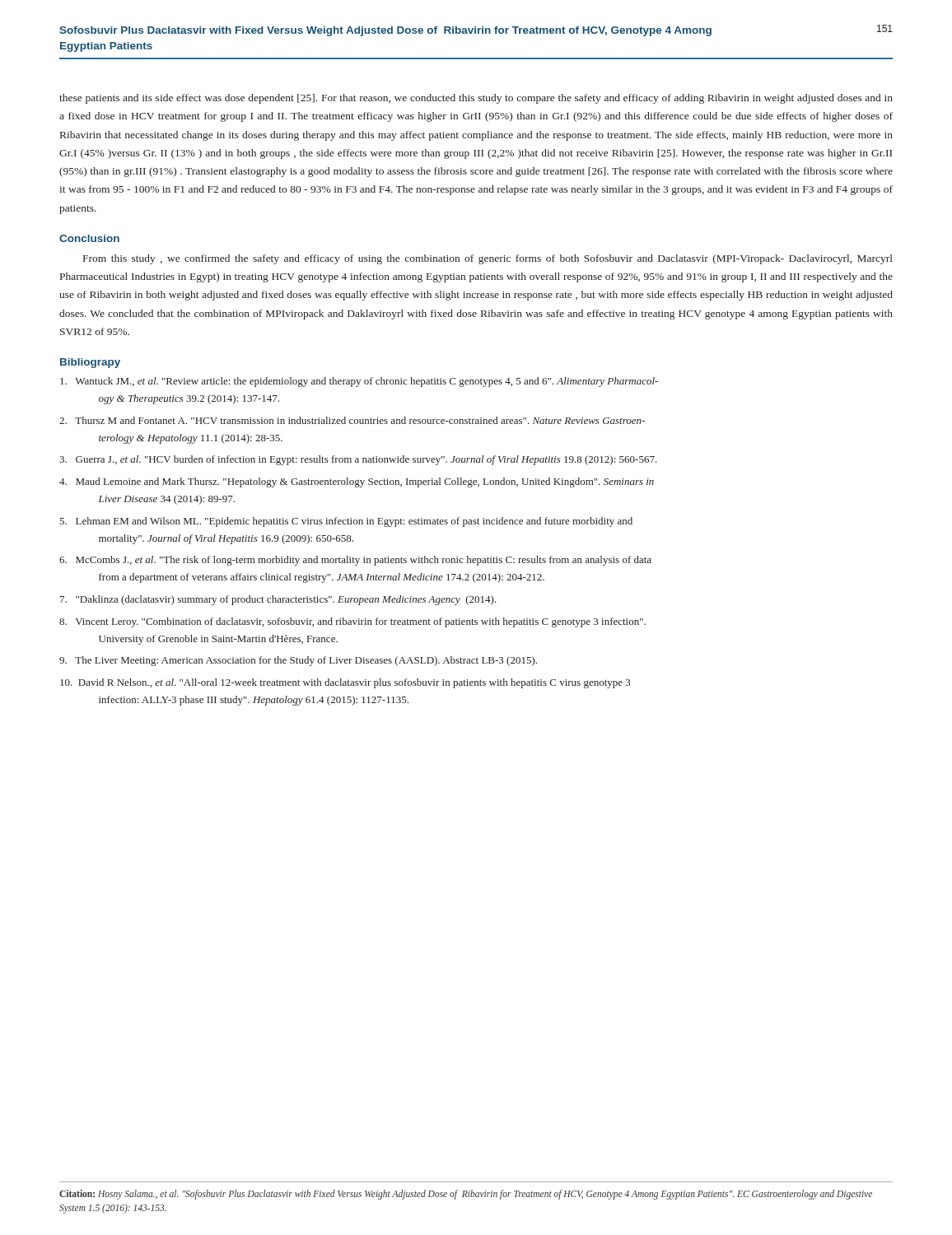Click on the list item that reads "5. Lehman EM and Wilson ML. "Epidemic"
The width and height of the screenshot is (952, 1235).
click(x=346, y=529)
